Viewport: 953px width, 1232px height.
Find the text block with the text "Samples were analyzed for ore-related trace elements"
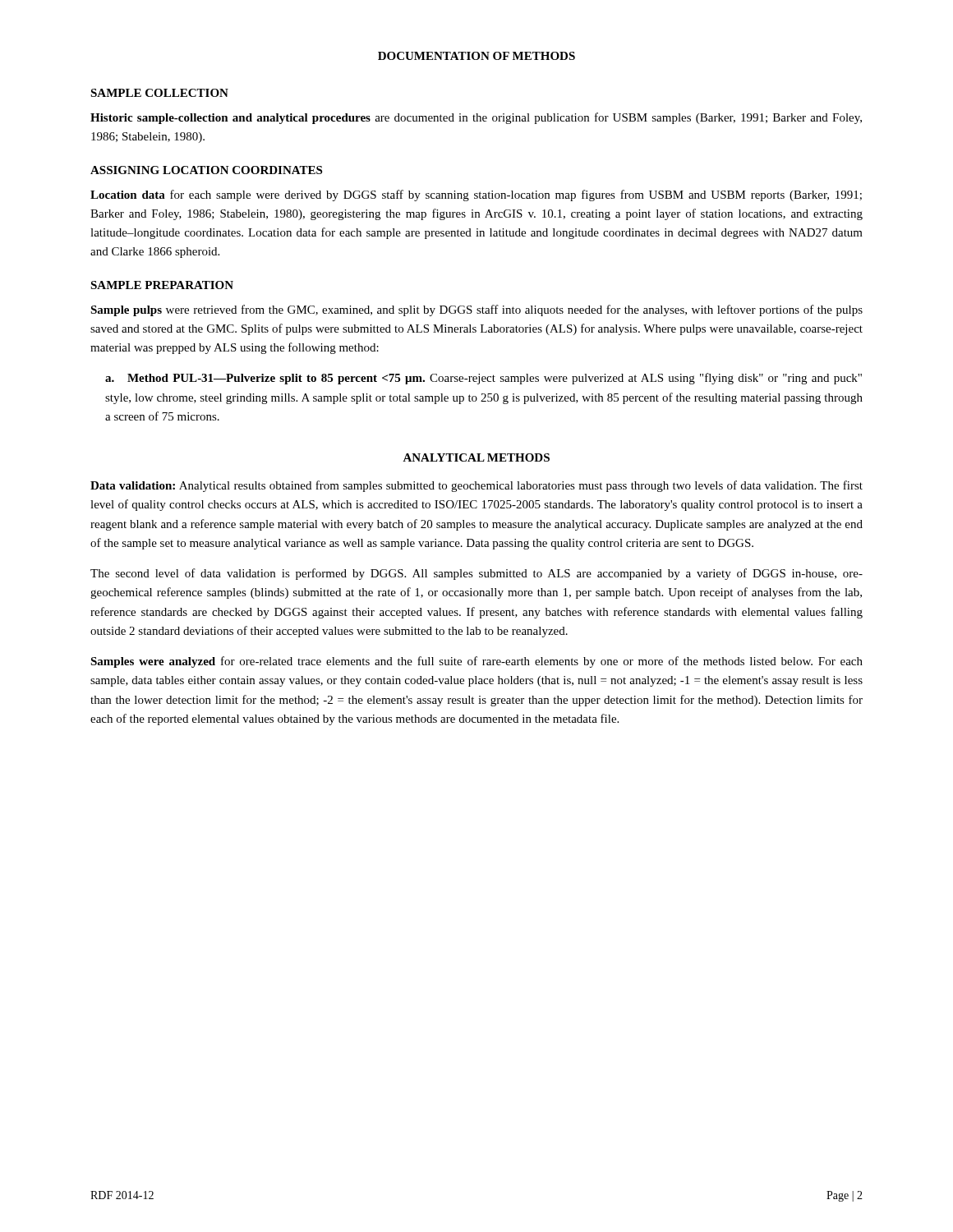(476, 690)
